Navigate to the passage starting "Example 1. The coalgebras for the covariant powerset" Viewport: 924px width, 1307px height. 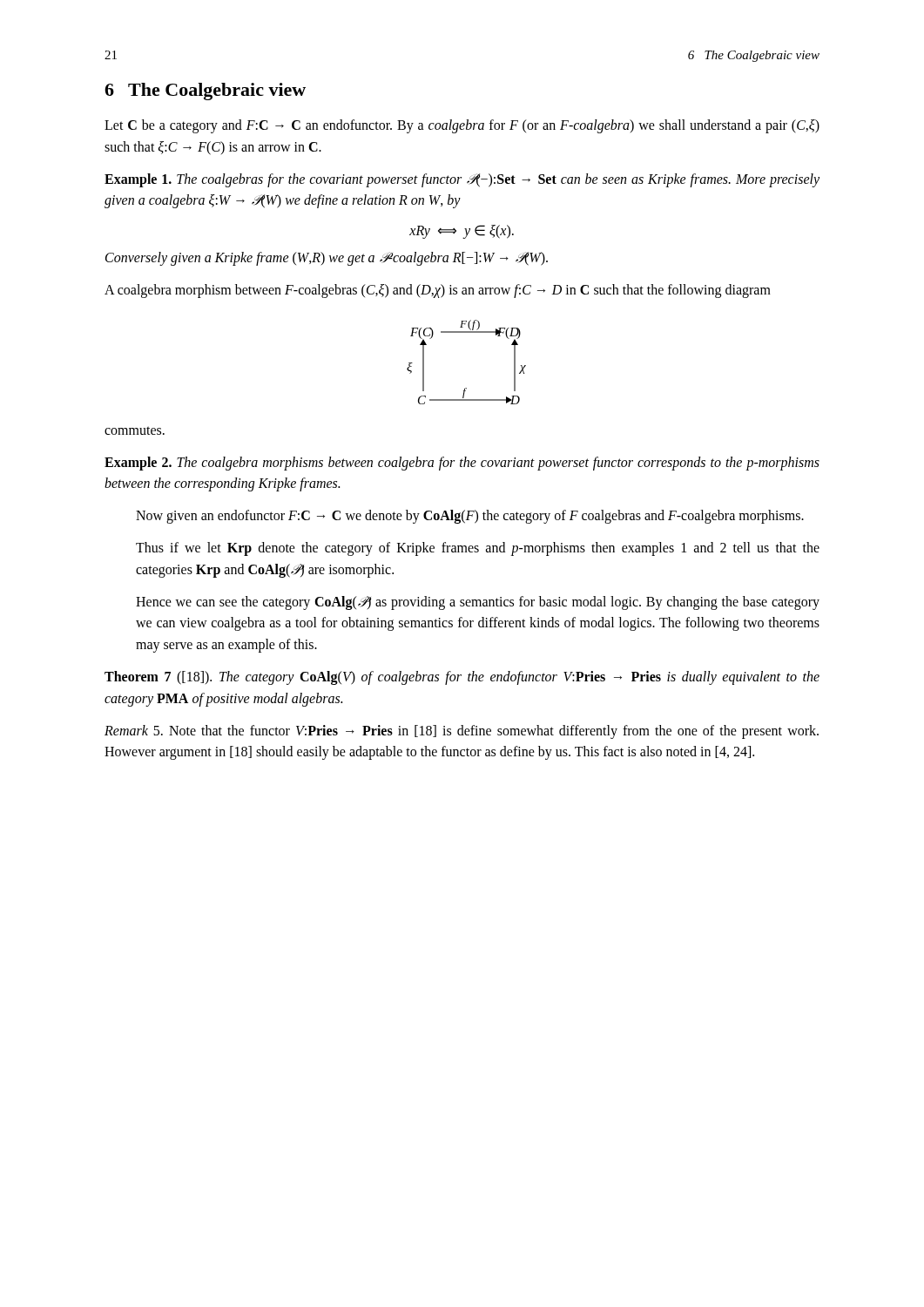click(x=462, y=190)
